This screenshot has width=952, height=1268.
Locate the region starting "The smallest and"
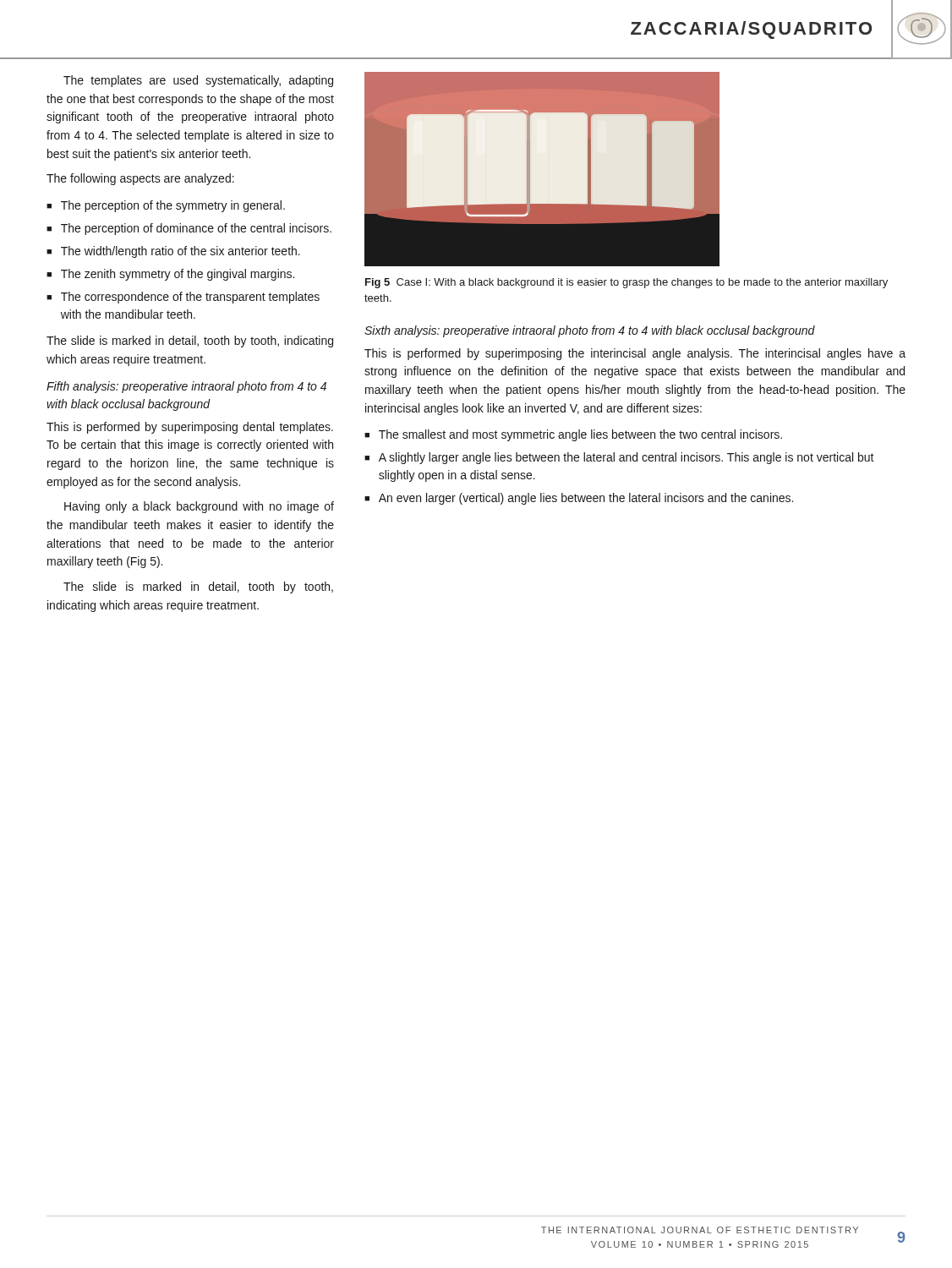[x=581, y=435]
